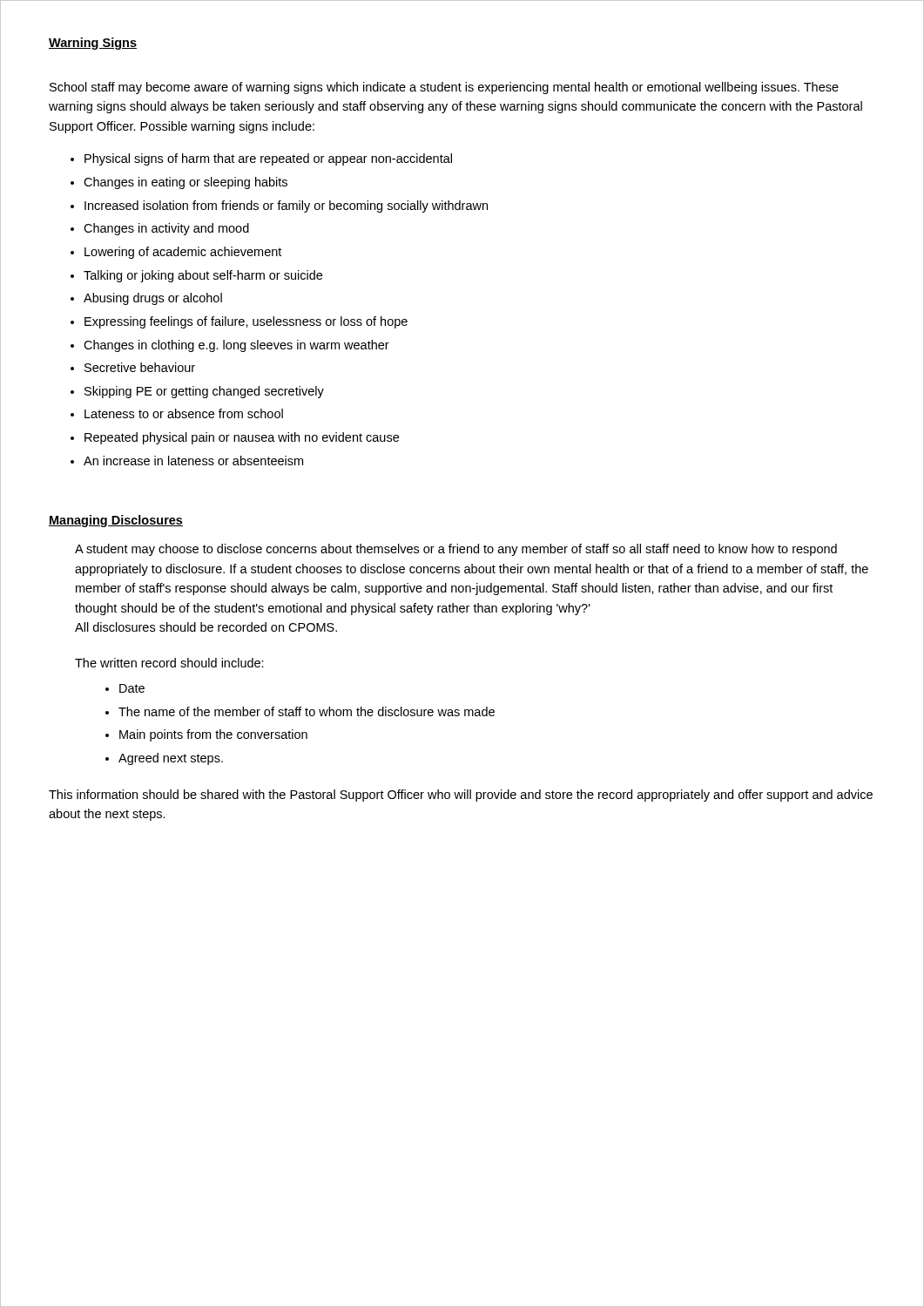This screenshot has height=1307, width=924.
Task: Click where it says "Managing Disclosures"
Action: coord(116,521)
